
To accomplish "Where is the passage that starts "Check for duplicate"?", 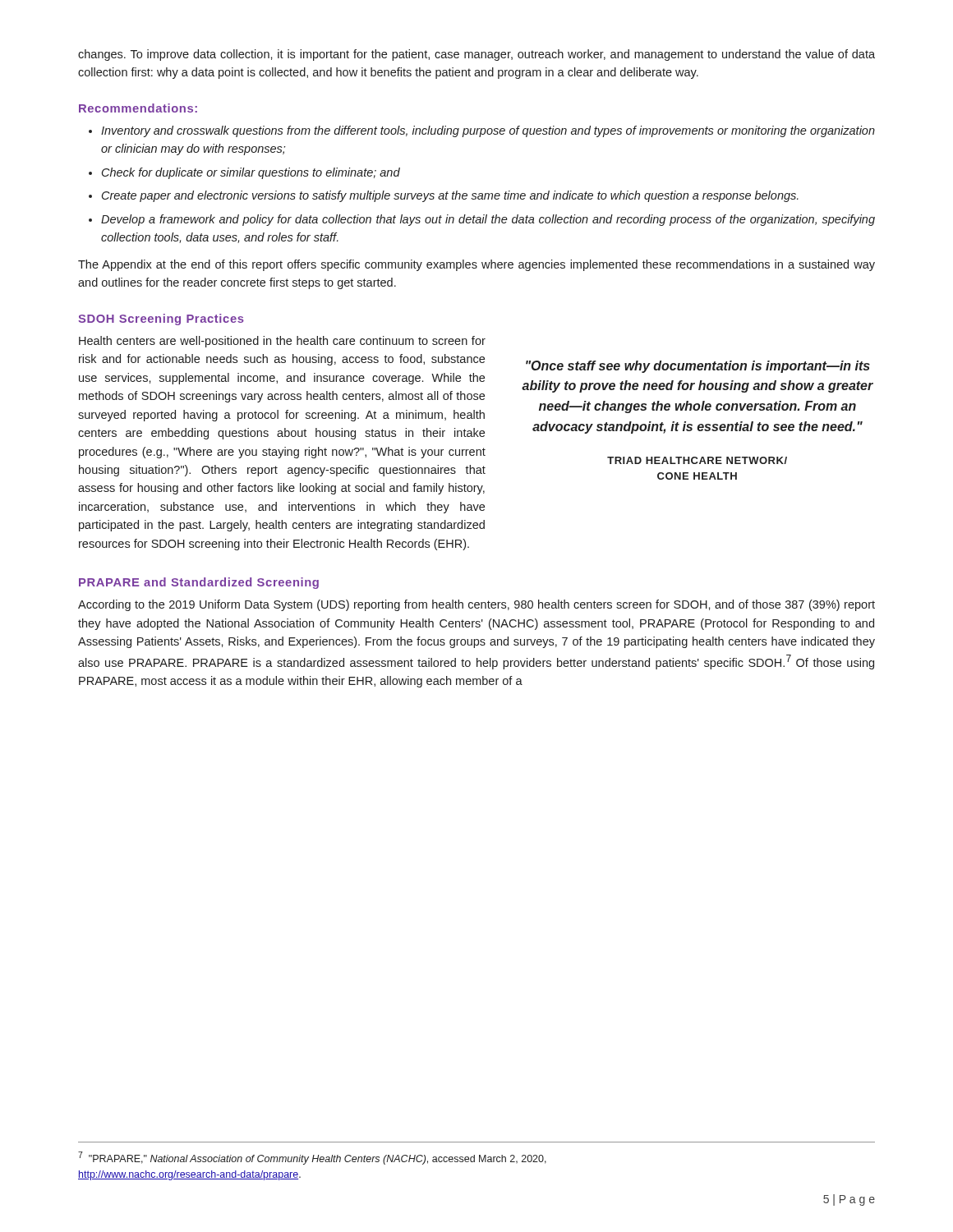I will click(250, 172).
